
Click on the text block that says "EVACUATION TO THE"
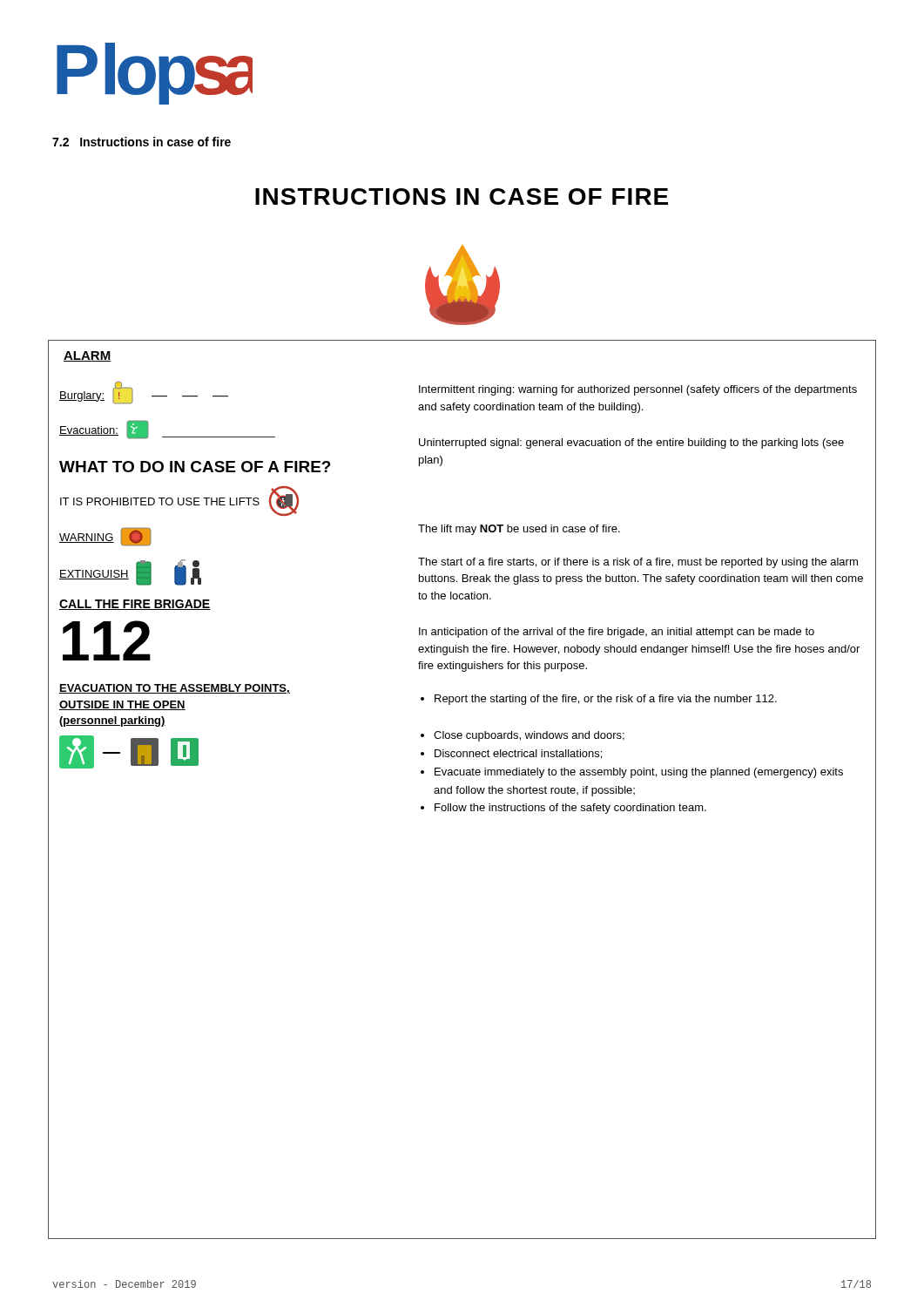click(175, 689)
